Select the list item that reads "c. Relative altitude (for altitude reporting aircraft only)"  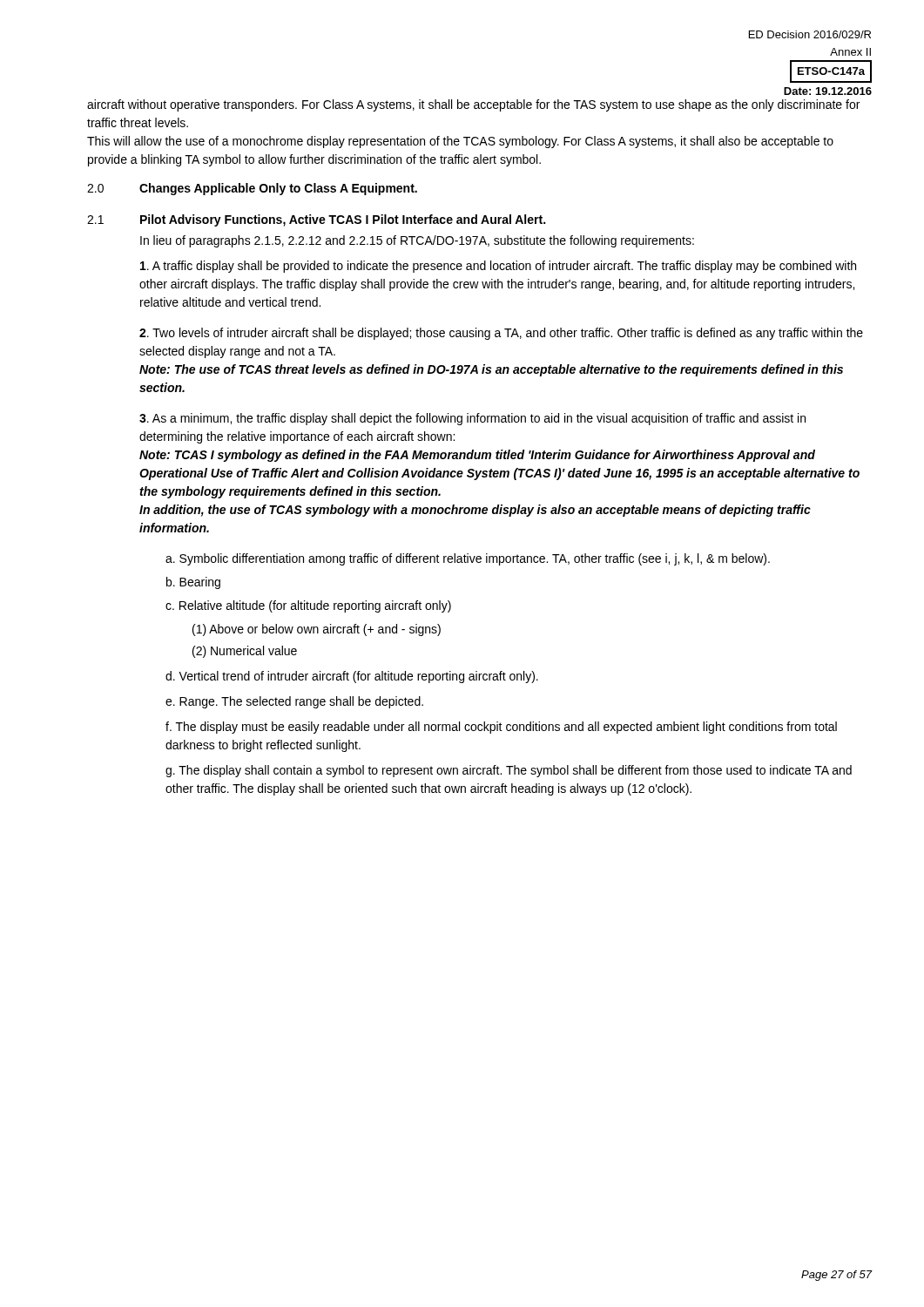[308, 606]
